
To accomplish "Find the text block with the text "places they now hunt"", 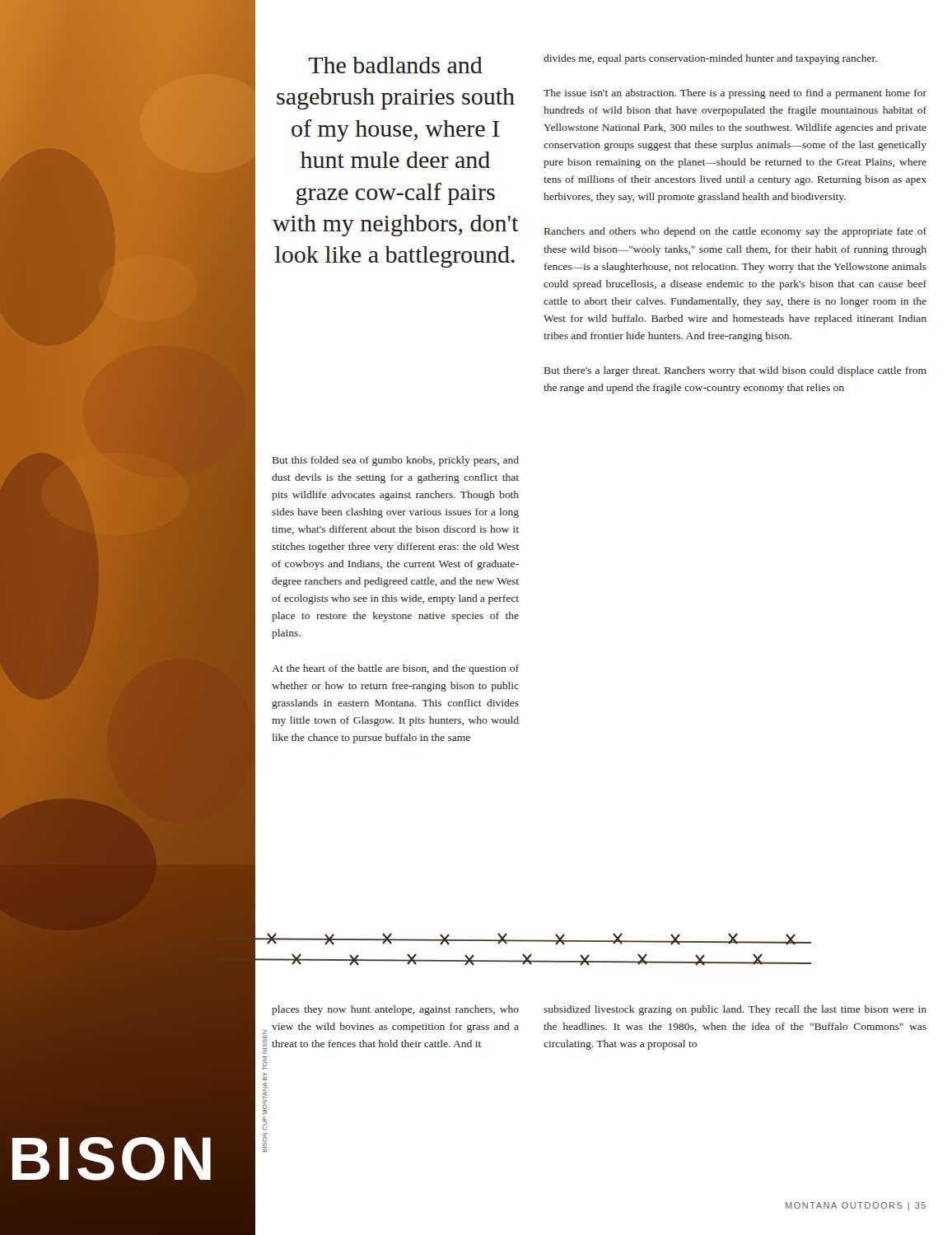I will 395,1026.
